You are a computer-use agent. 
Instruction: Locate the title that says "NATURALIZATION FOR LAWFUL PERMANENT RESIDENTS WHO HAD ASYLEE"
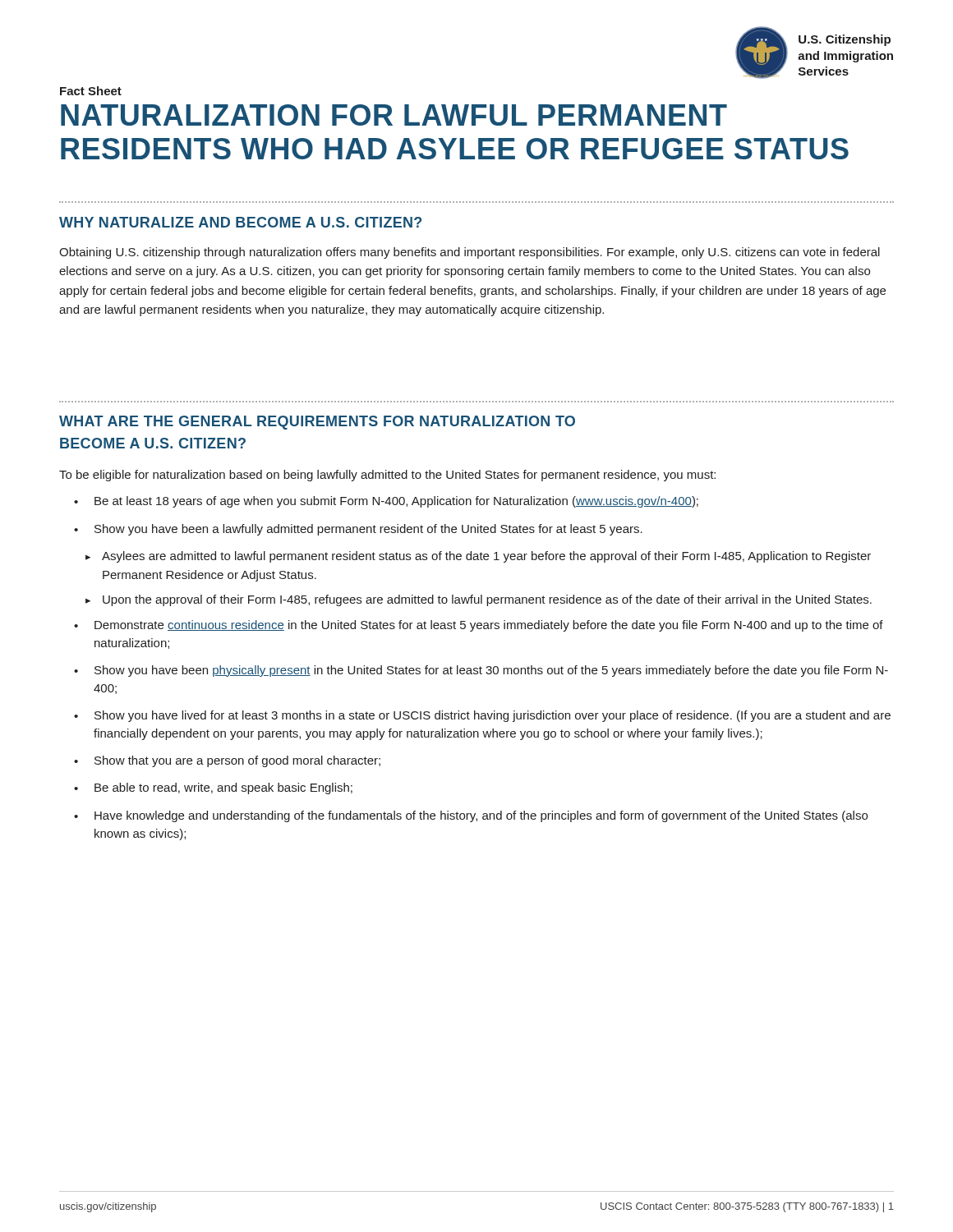coord(454,132)
